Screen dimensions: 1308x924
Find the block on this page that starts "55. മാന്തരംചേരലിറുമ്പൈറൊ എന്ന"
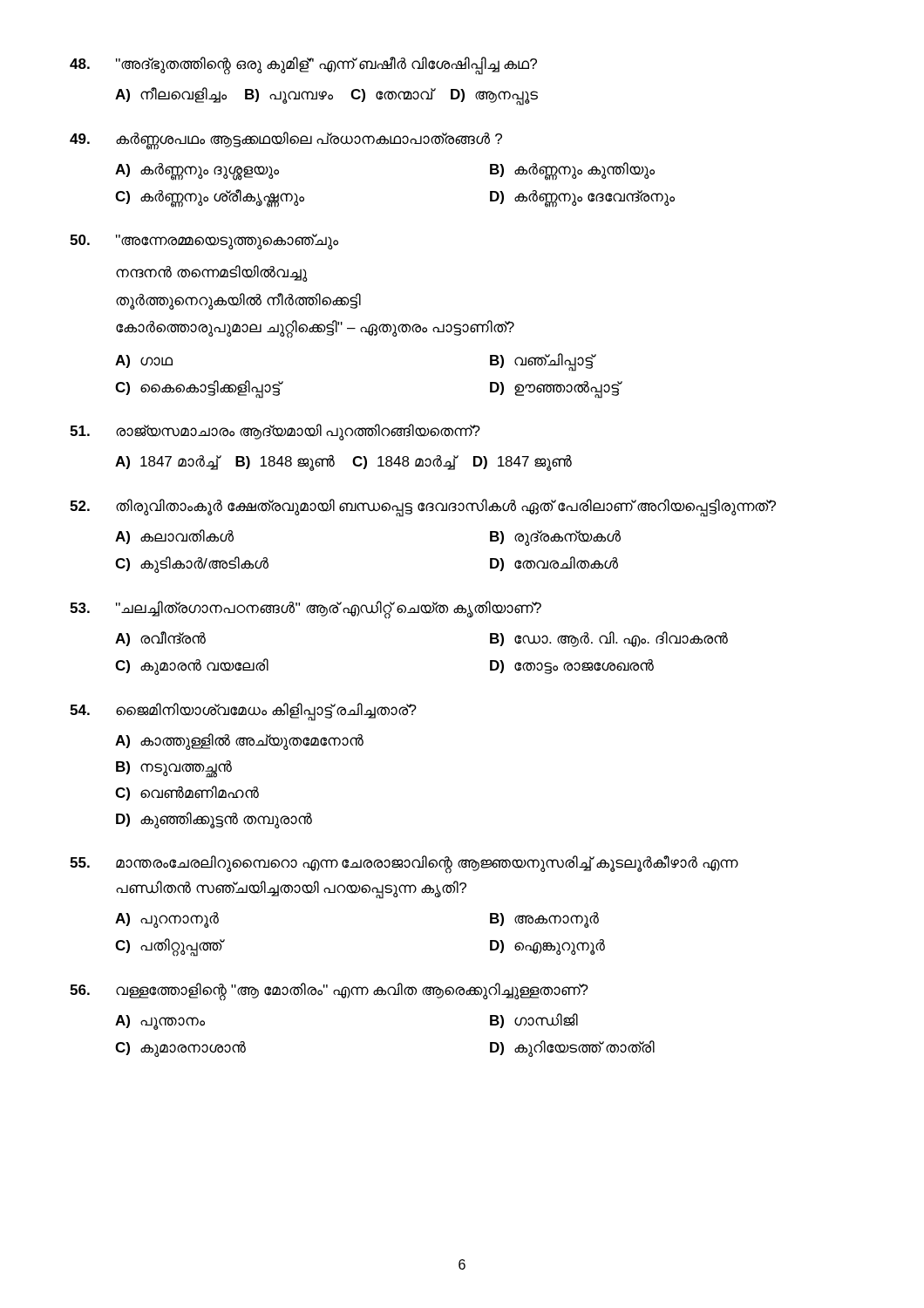pyautogui.click(x=404, y=865)
